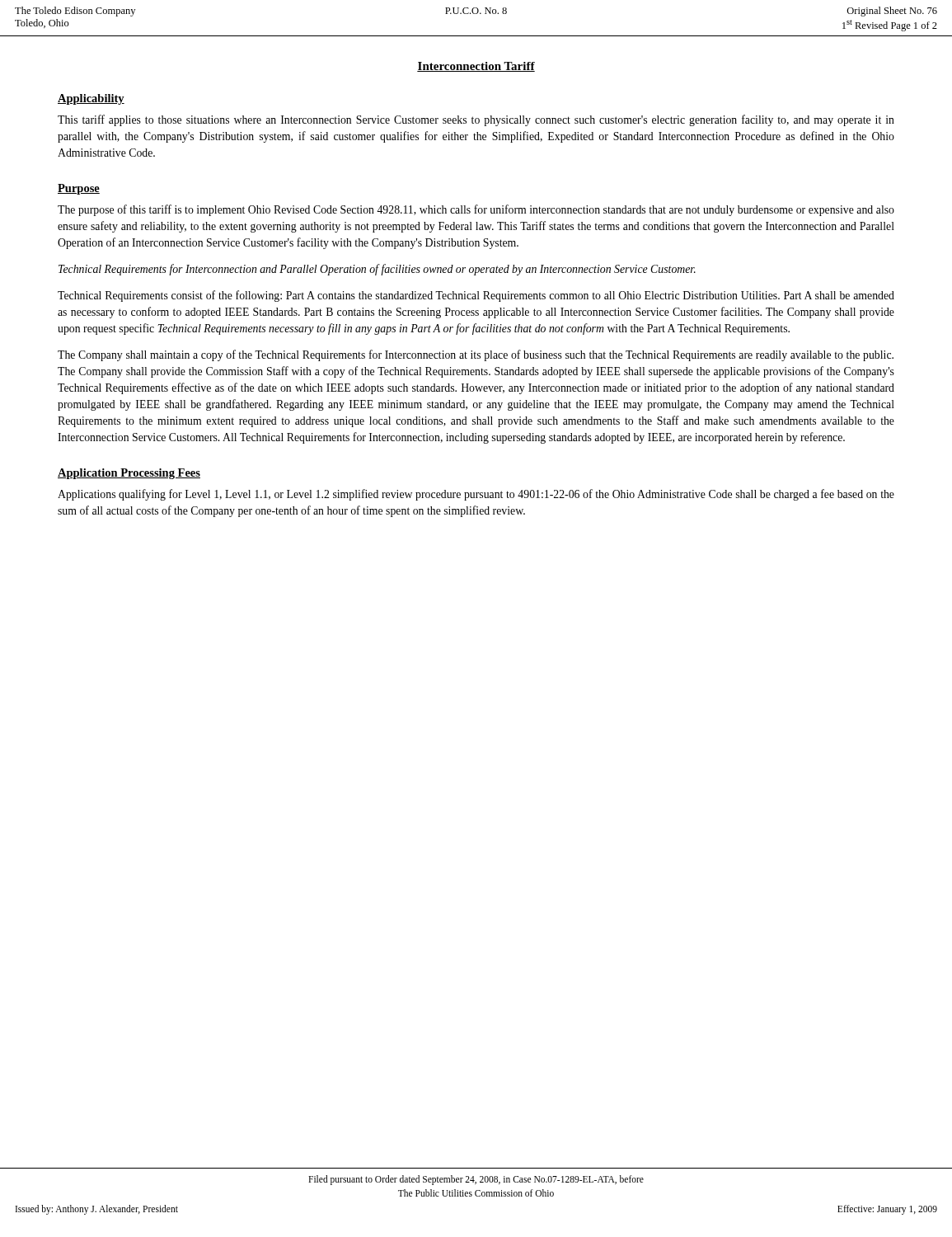
Task: Find the text block that says "Applications qualifying for Level 1, Level 1.1,"
Action: (476, 503)
